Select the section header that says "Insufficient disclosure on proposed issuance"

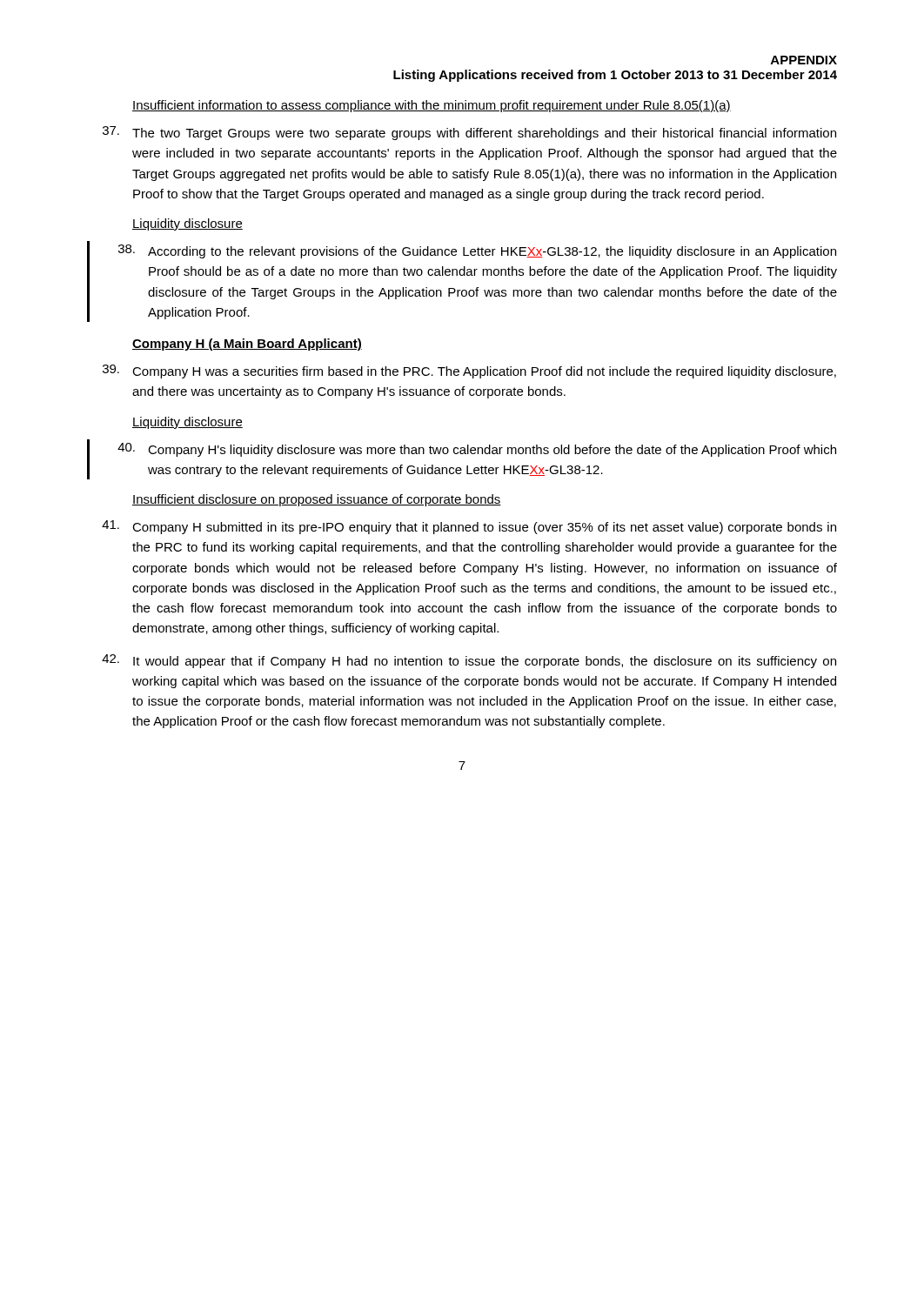[316, 499]
